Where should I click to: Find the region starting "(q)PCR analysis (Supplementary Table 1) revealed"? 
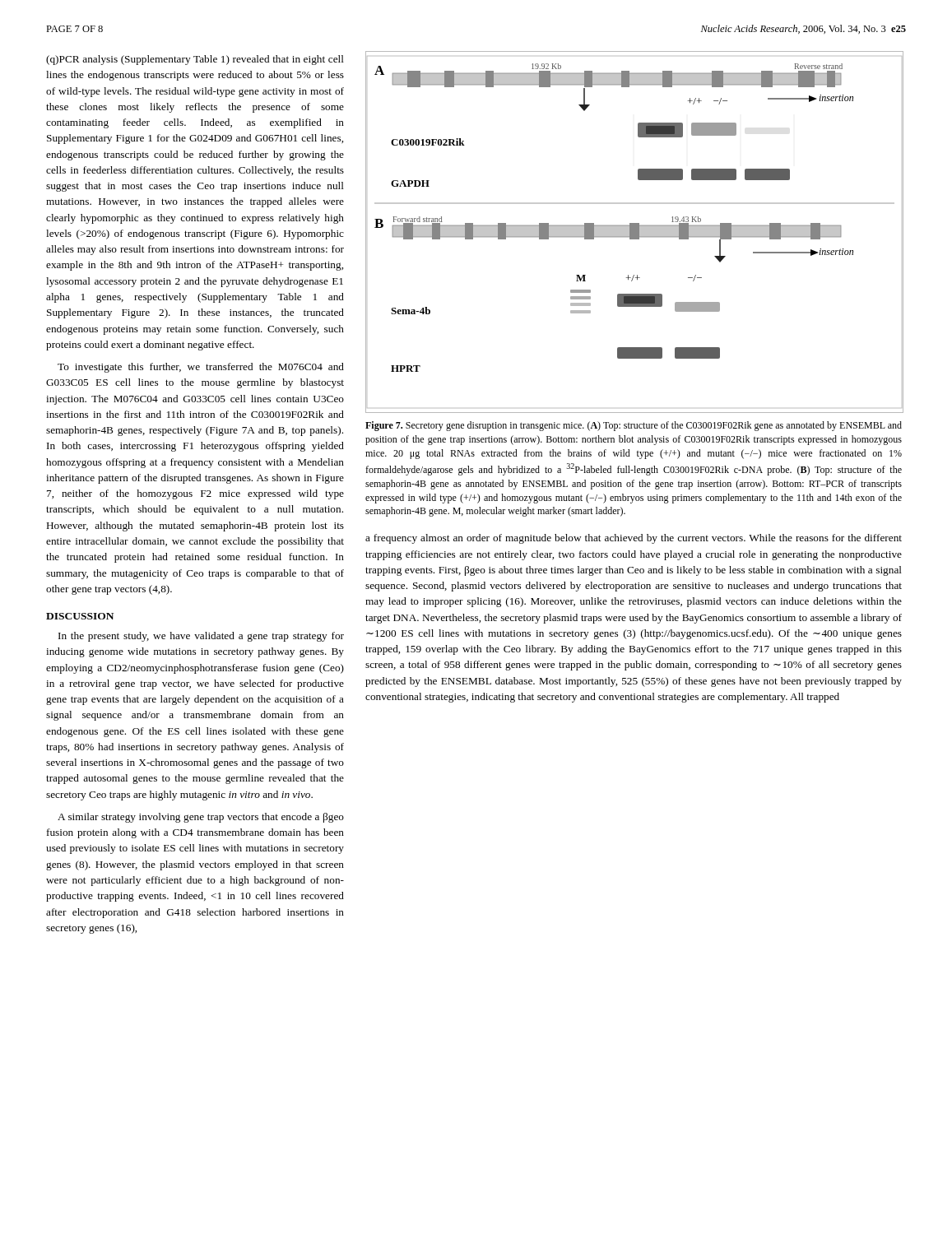(x=195, y=324)
